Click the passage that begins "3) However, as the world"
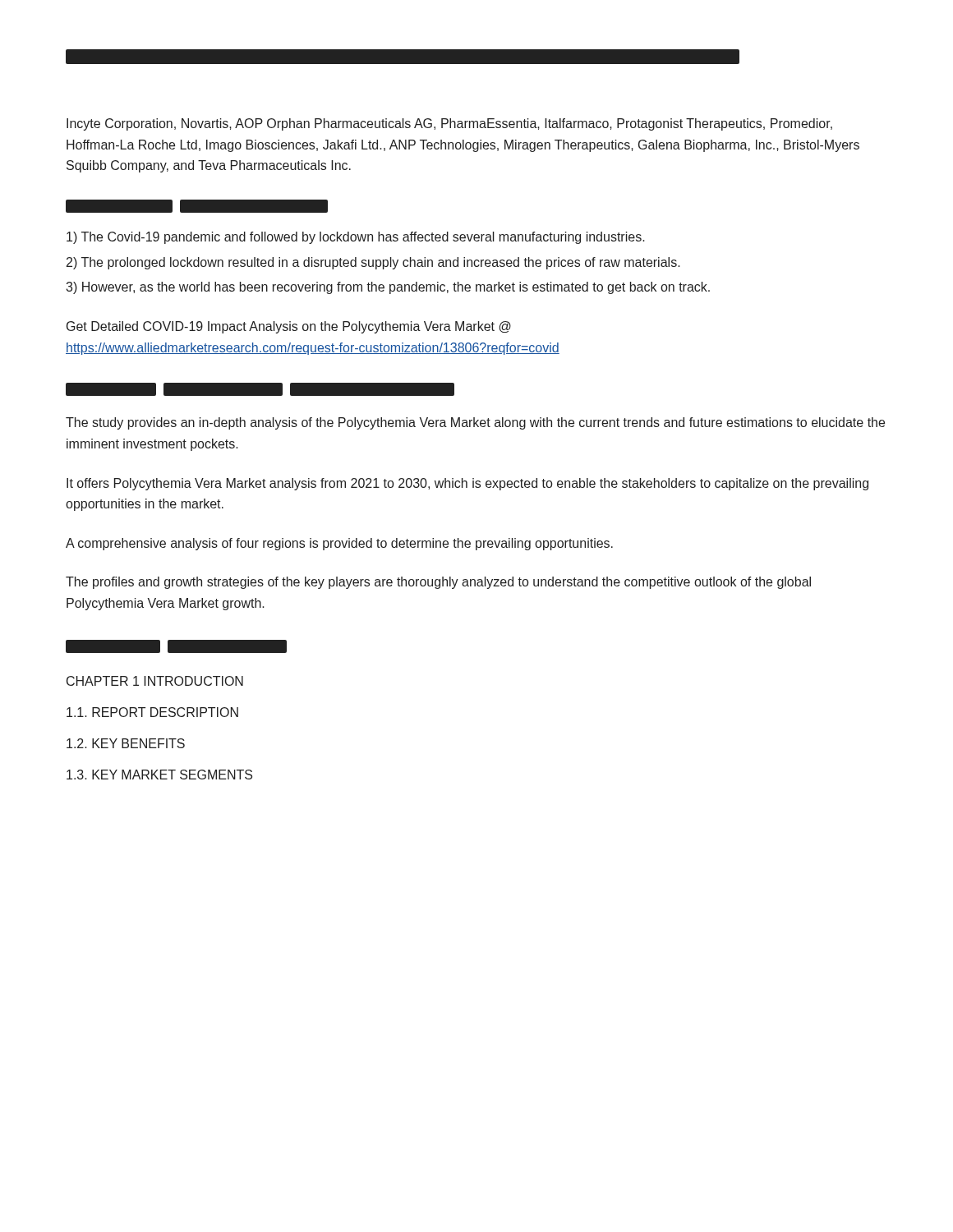The height and width of the screenshot is (1232, 953). (388, 287)
